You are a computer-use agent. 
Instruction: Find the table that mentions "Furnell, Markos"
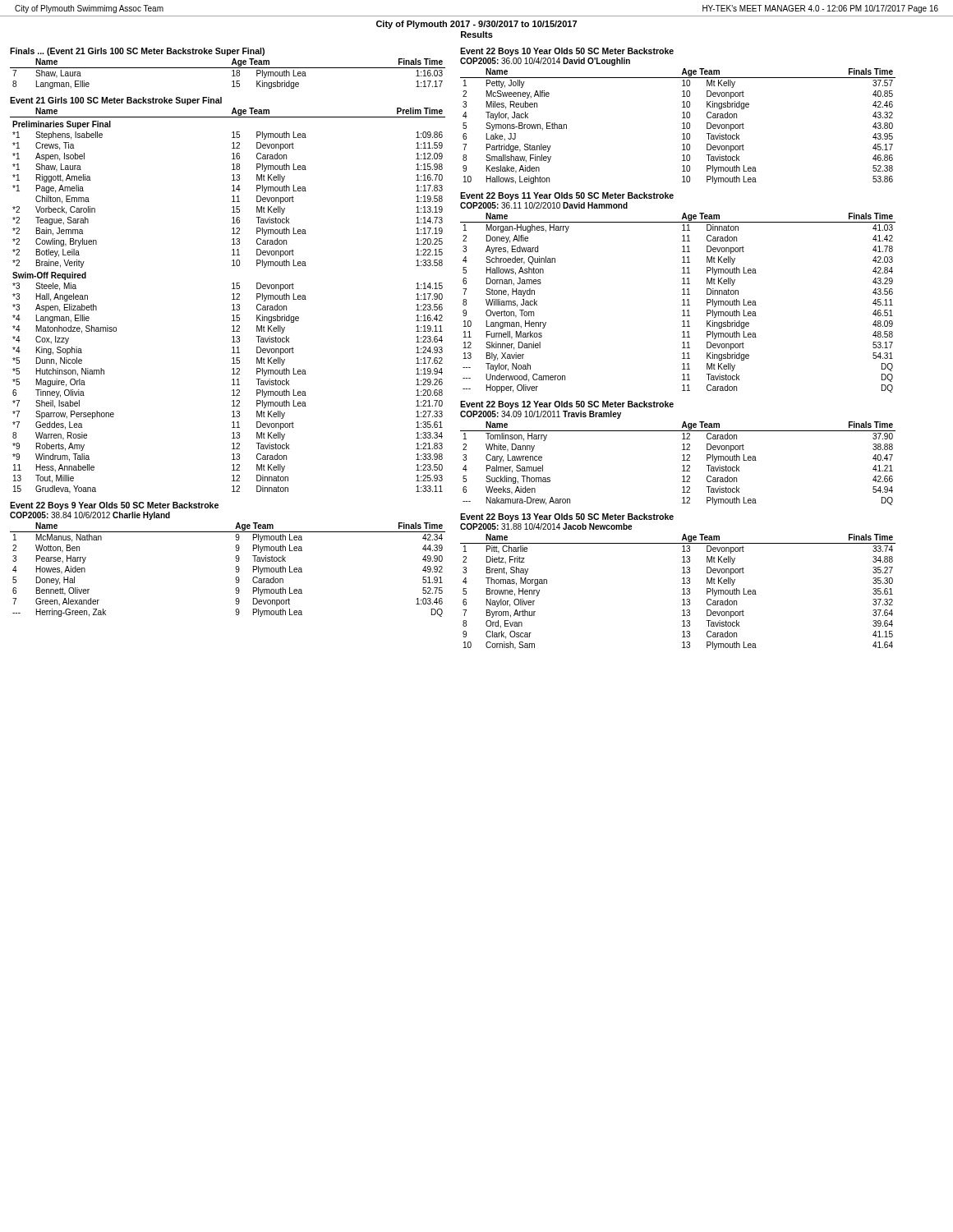click(x=678, y=302)
